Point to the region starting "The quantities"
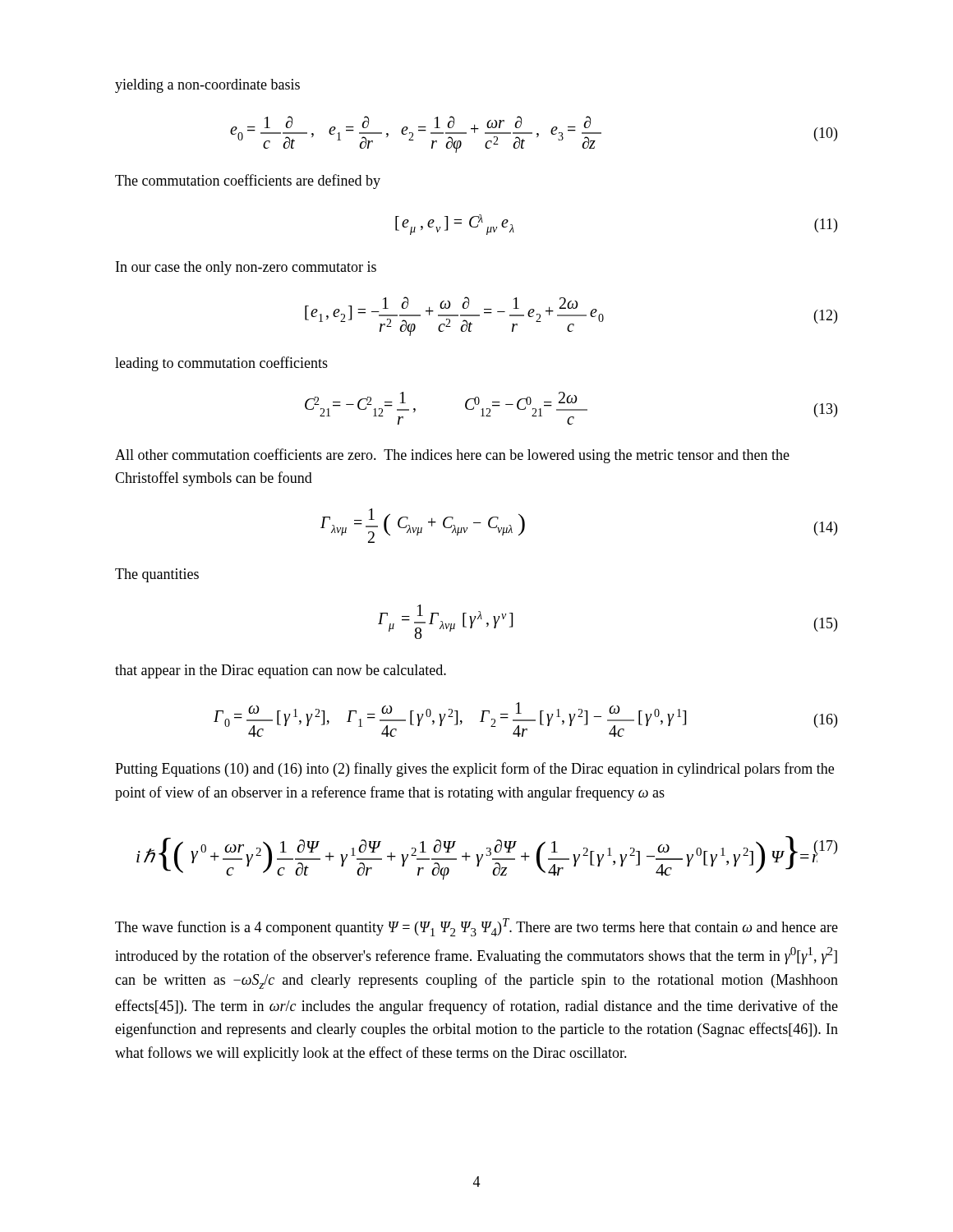The width and height of the screenshot is (953, 1232). [157, 574]
